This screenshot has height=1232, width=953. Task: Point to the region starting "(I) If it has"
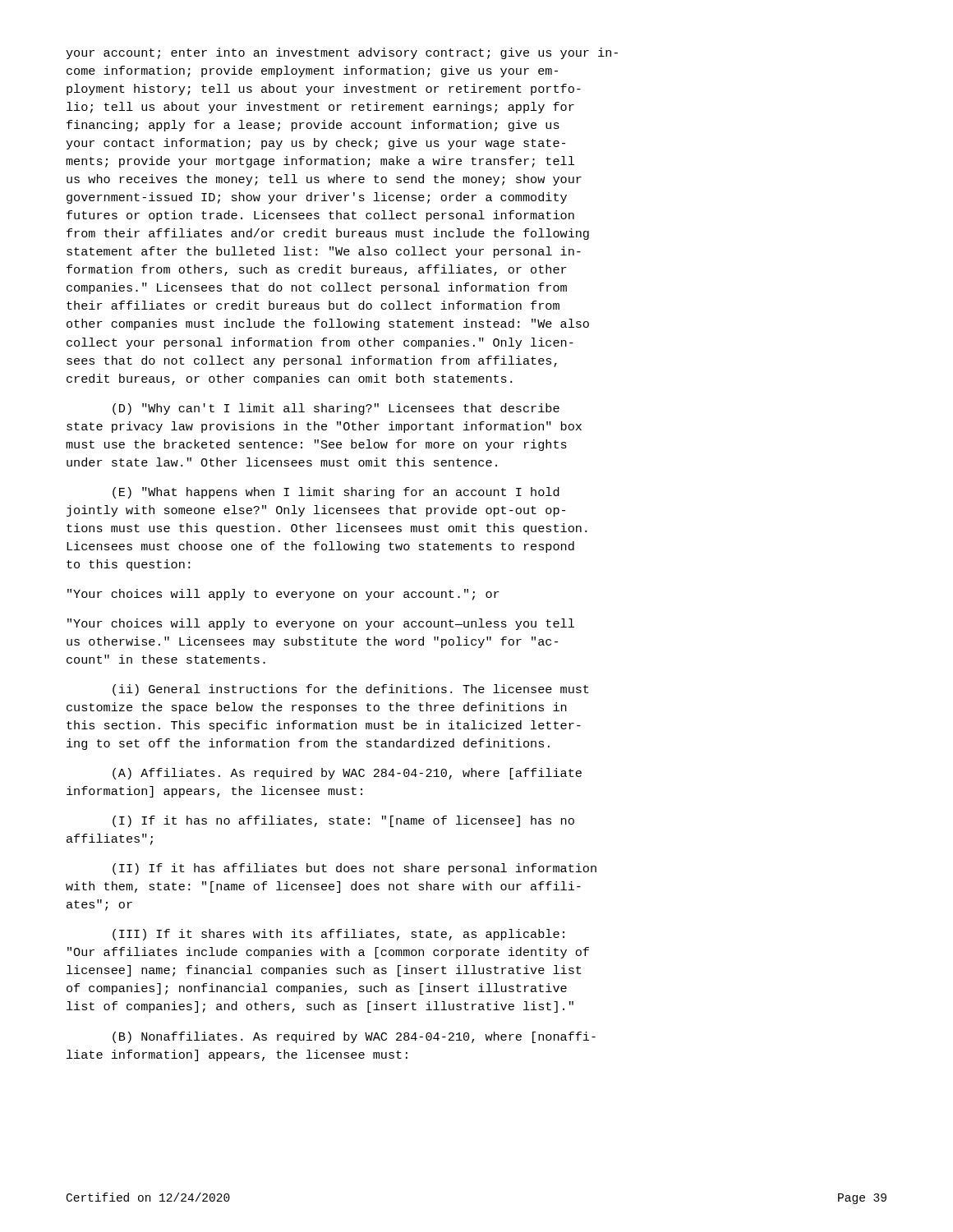coord(320,831)
